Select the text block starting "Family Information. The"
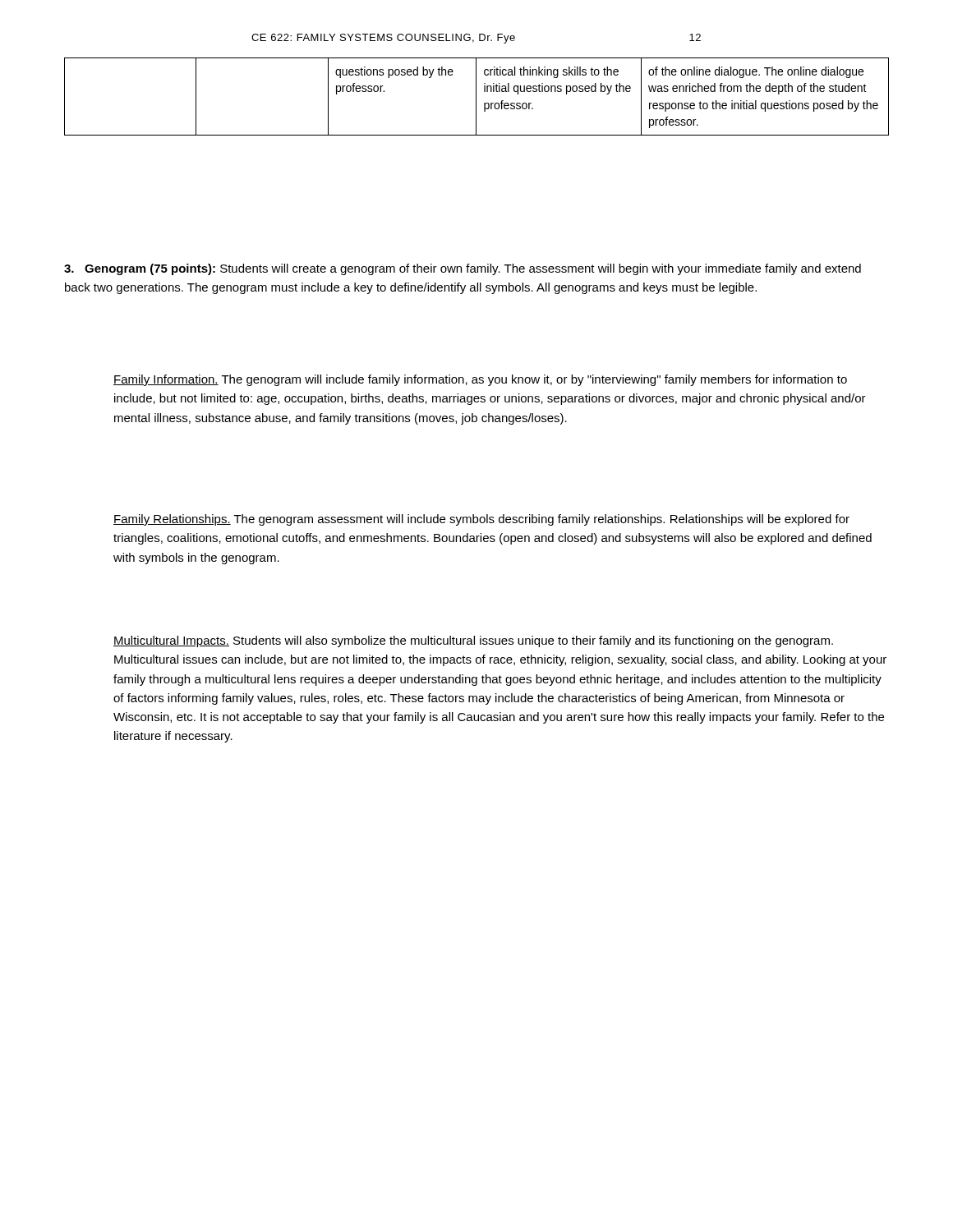The image size is (953, 1232). click(x=489, y=398)
